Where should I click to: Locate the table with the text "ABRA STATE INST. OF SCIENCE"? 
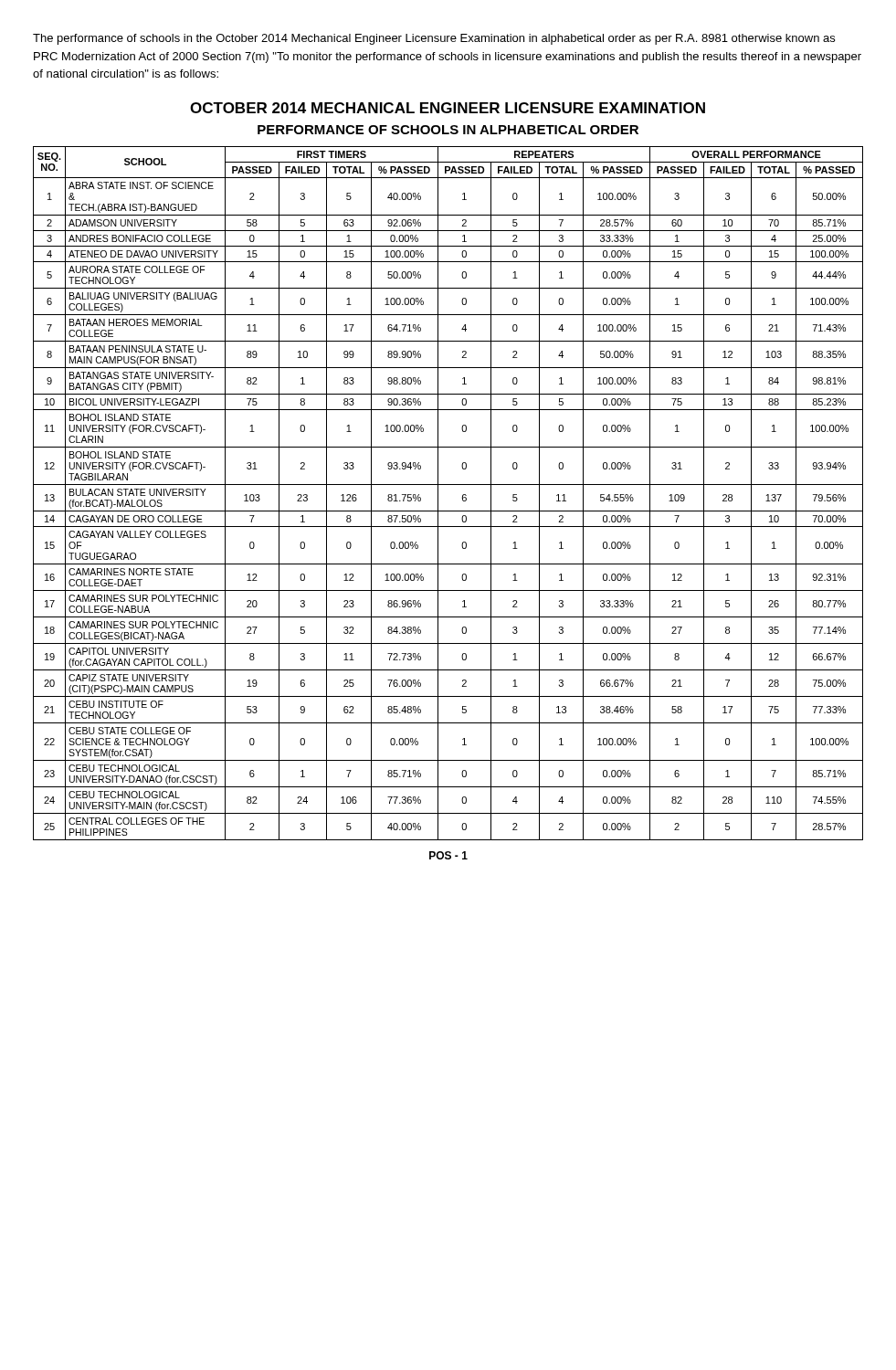pos(448,493)
